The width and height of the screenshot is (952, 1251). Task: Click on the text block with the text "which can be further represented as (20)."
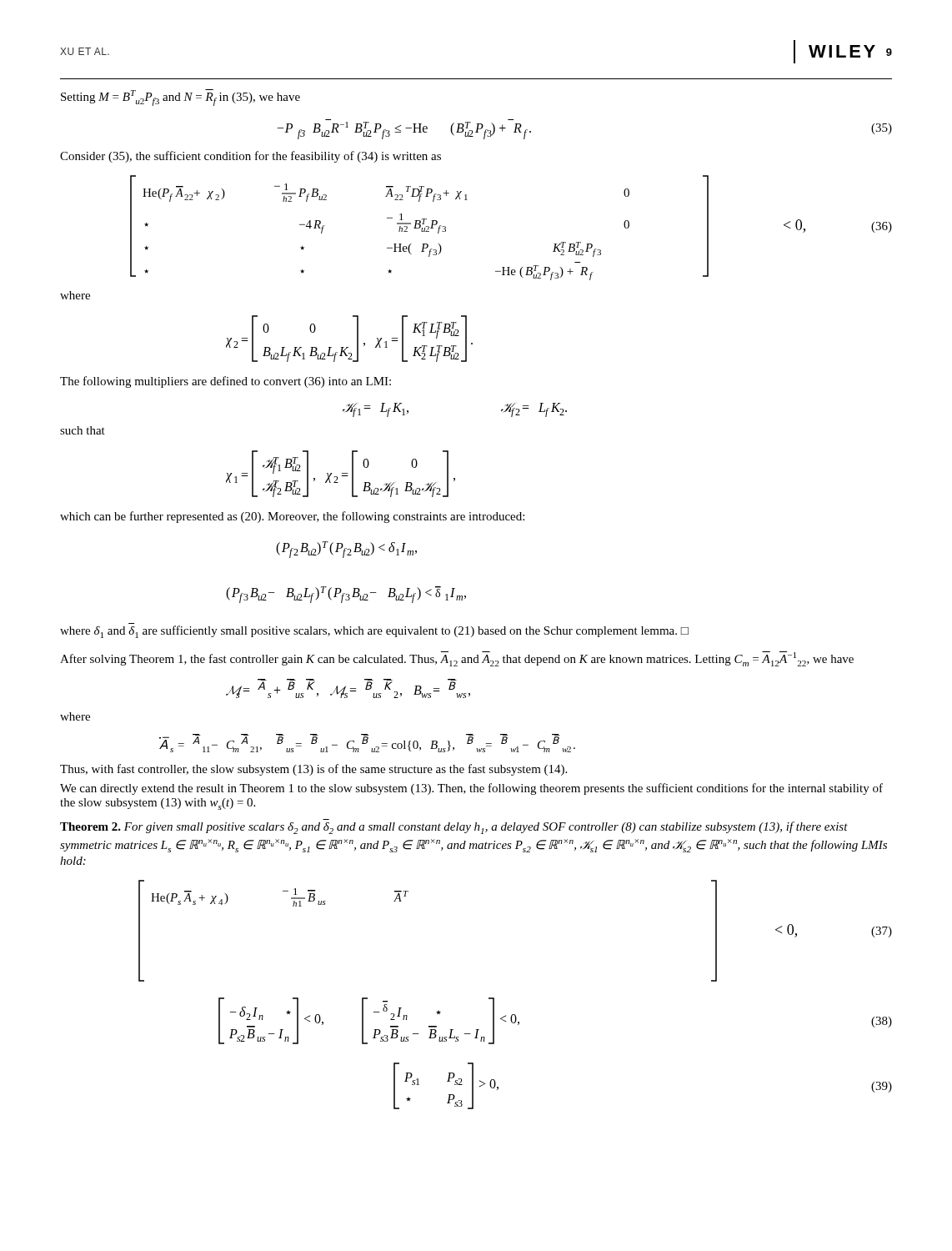point(293,516)
